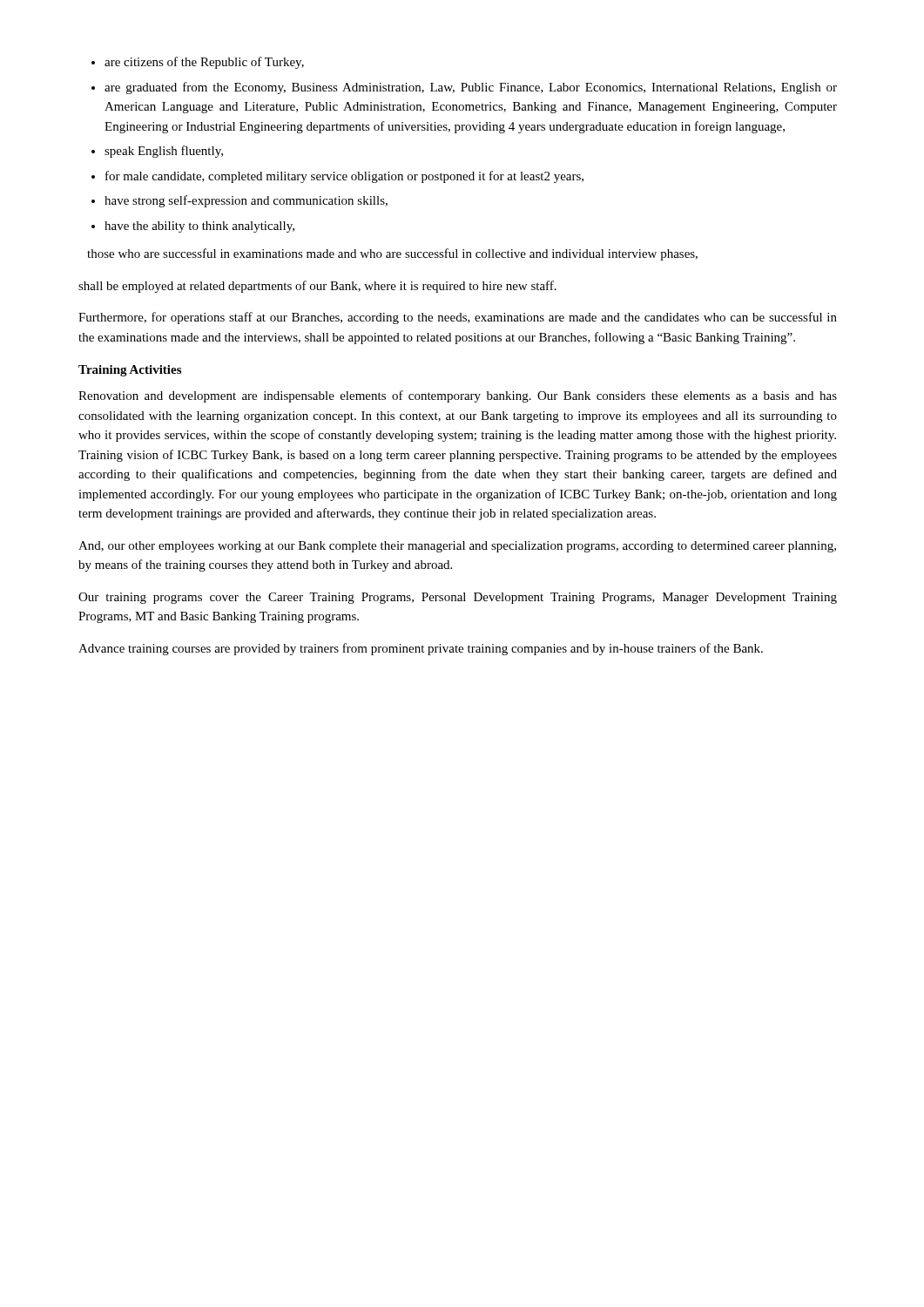Navigate to the element starting "shall be employed at related departments of our"
This screenshot has width=924, height=1307.
pos(458,286)
